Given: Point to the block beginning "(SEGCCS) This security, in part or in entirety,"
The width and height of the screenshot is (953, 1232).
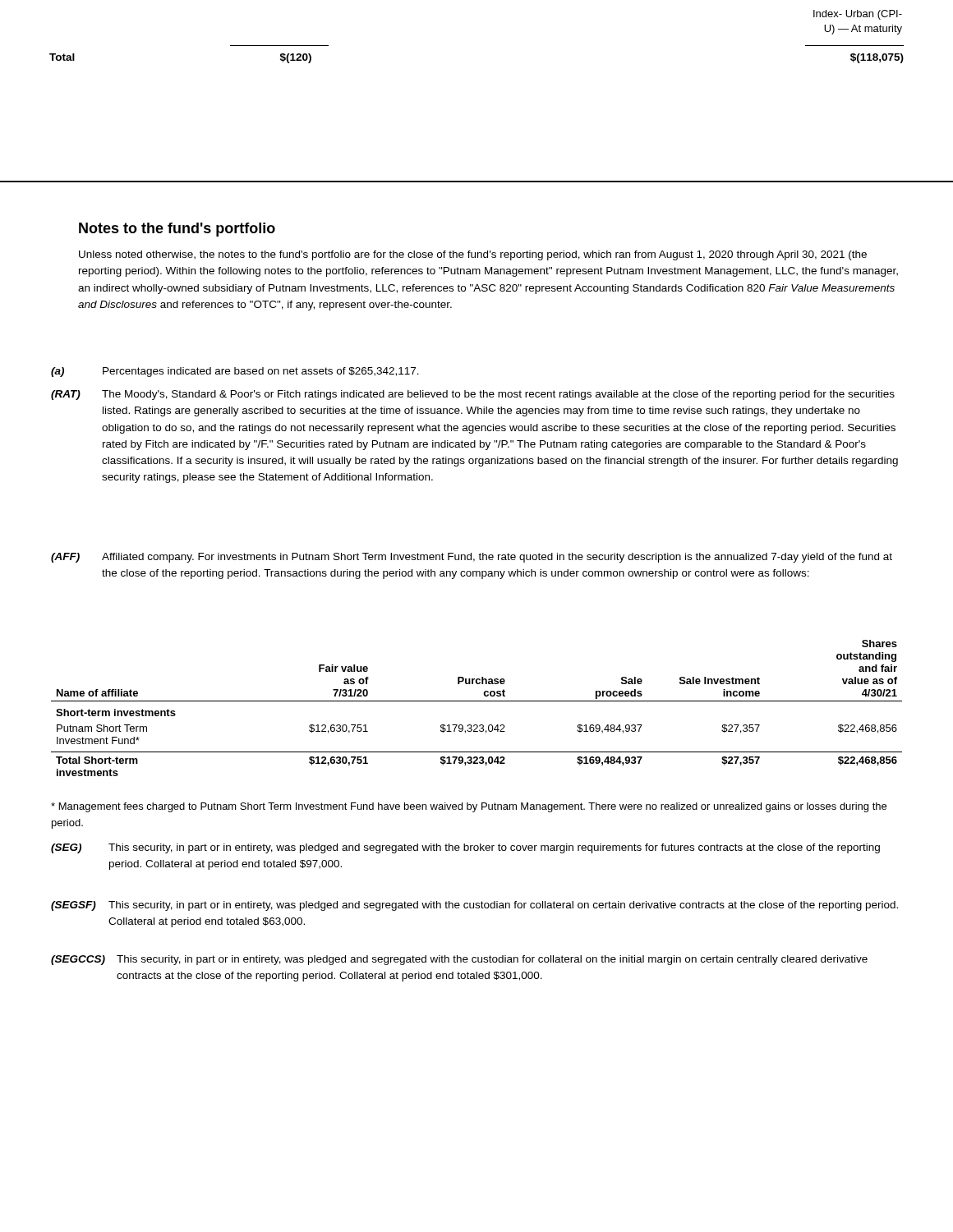Looking at the screenshot, I should pyautogui.click(x=476, y=968).
